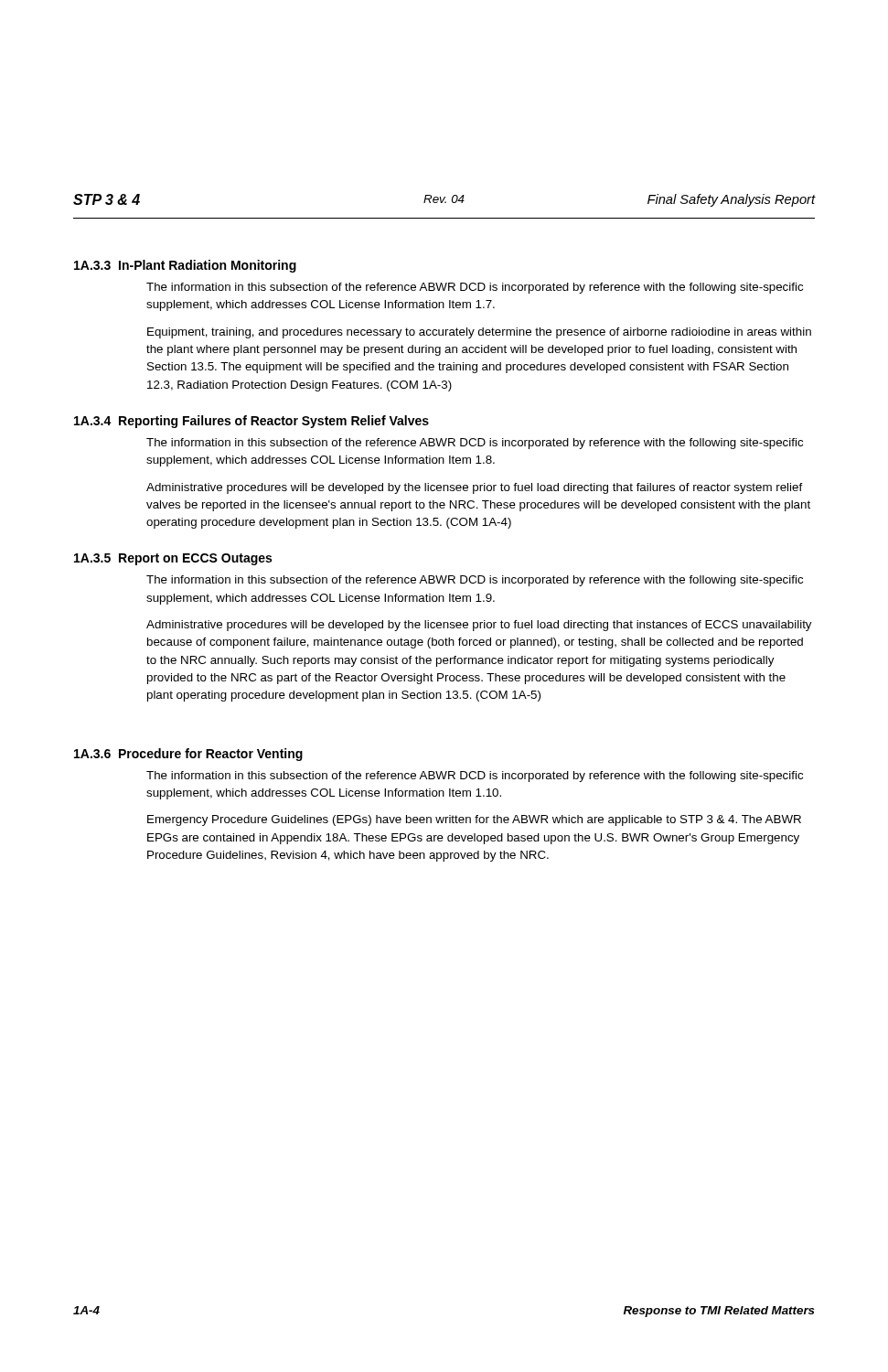Screen dimensions: 1372x888
Task: Click on the element starting "1A.3.3 In-Plant Radiation Monitoring"
Action: (x=185, y=265)
